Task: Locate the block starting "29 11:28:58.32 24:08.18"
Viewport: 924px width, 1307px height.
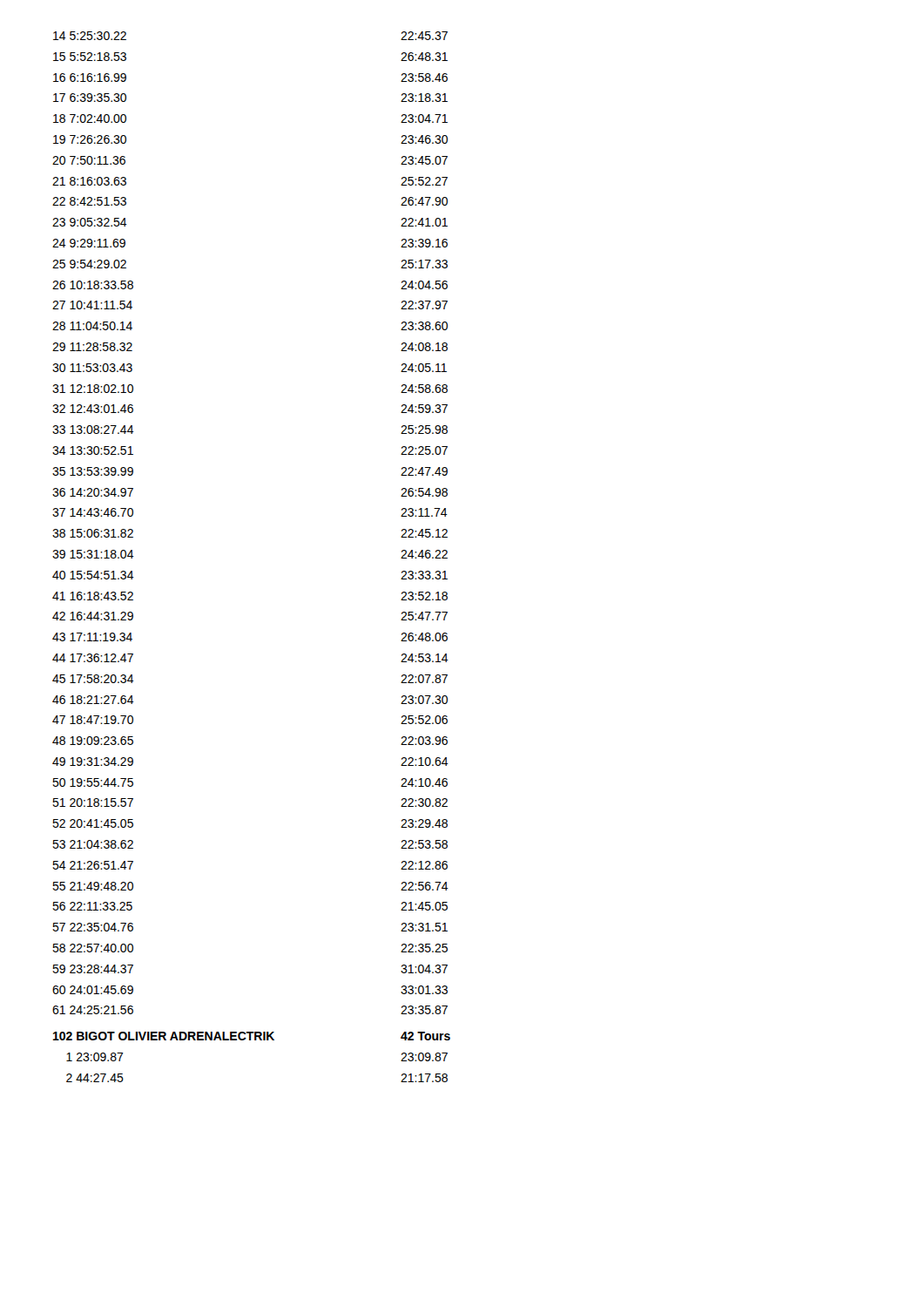Action: pos(91,346)
